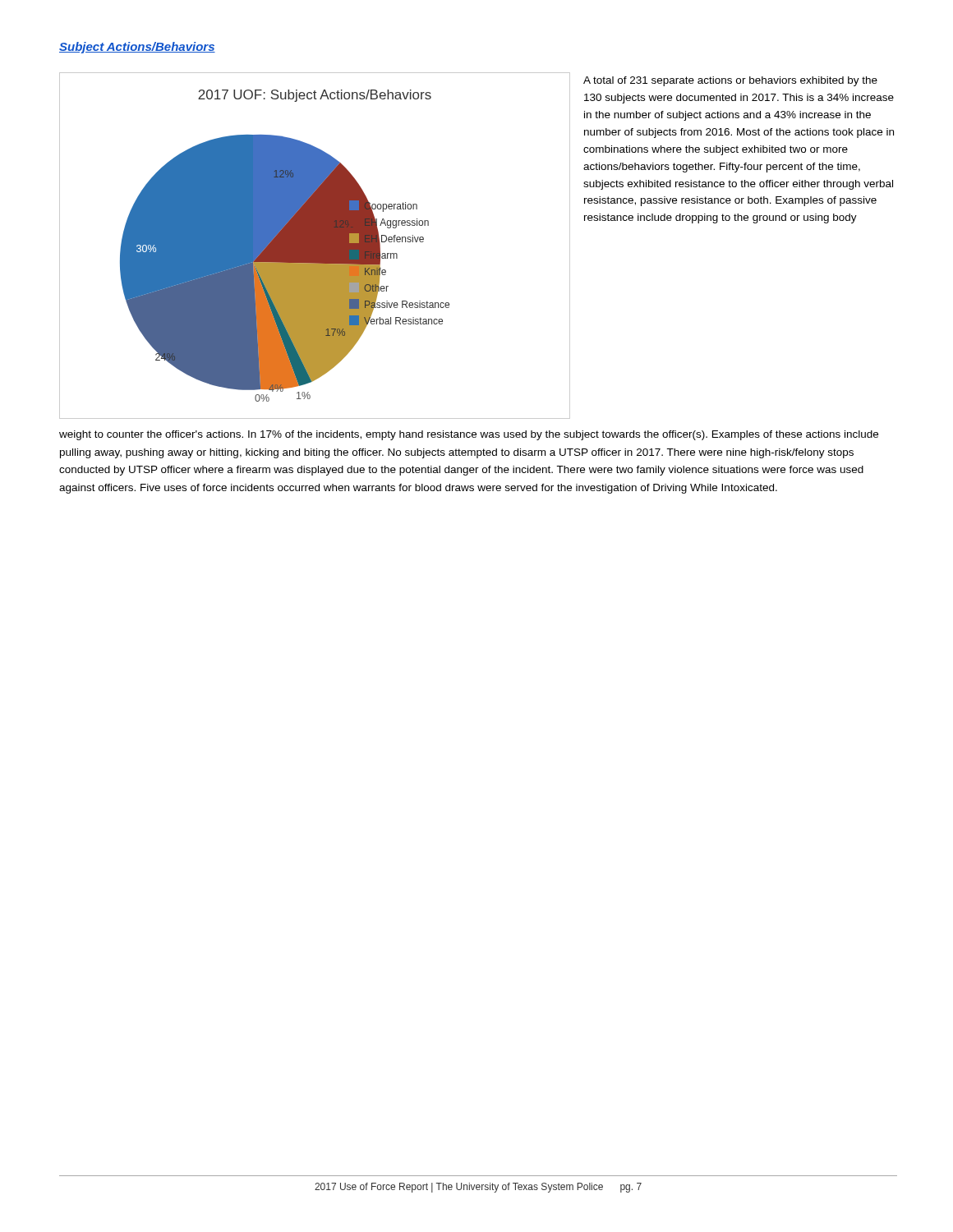Click on the text block that says "A total of 231"
Image resolution: width=953 pixels, height=1232 pixels.
[739, 149]
